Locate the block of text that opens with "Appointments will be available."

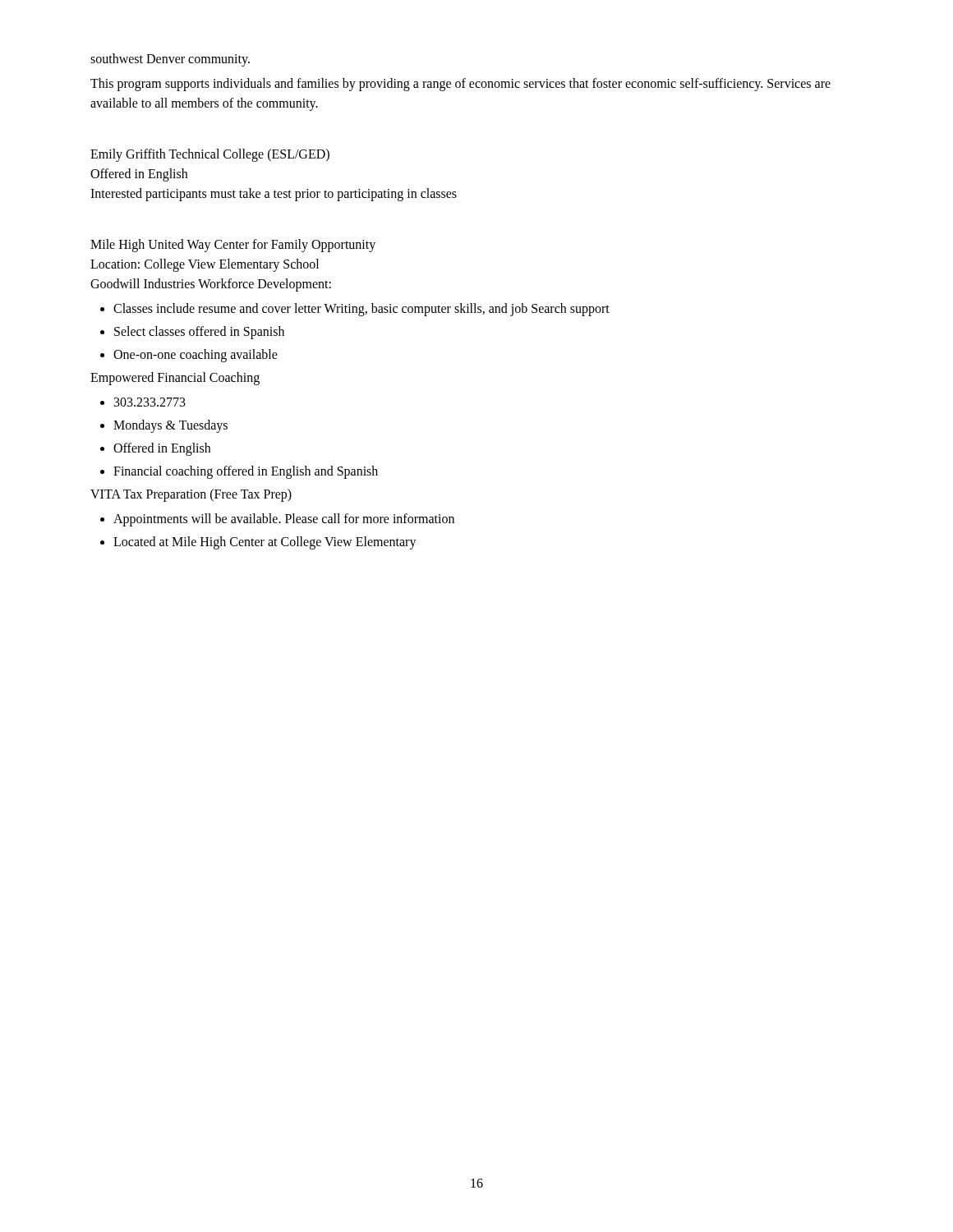point(284,519)
